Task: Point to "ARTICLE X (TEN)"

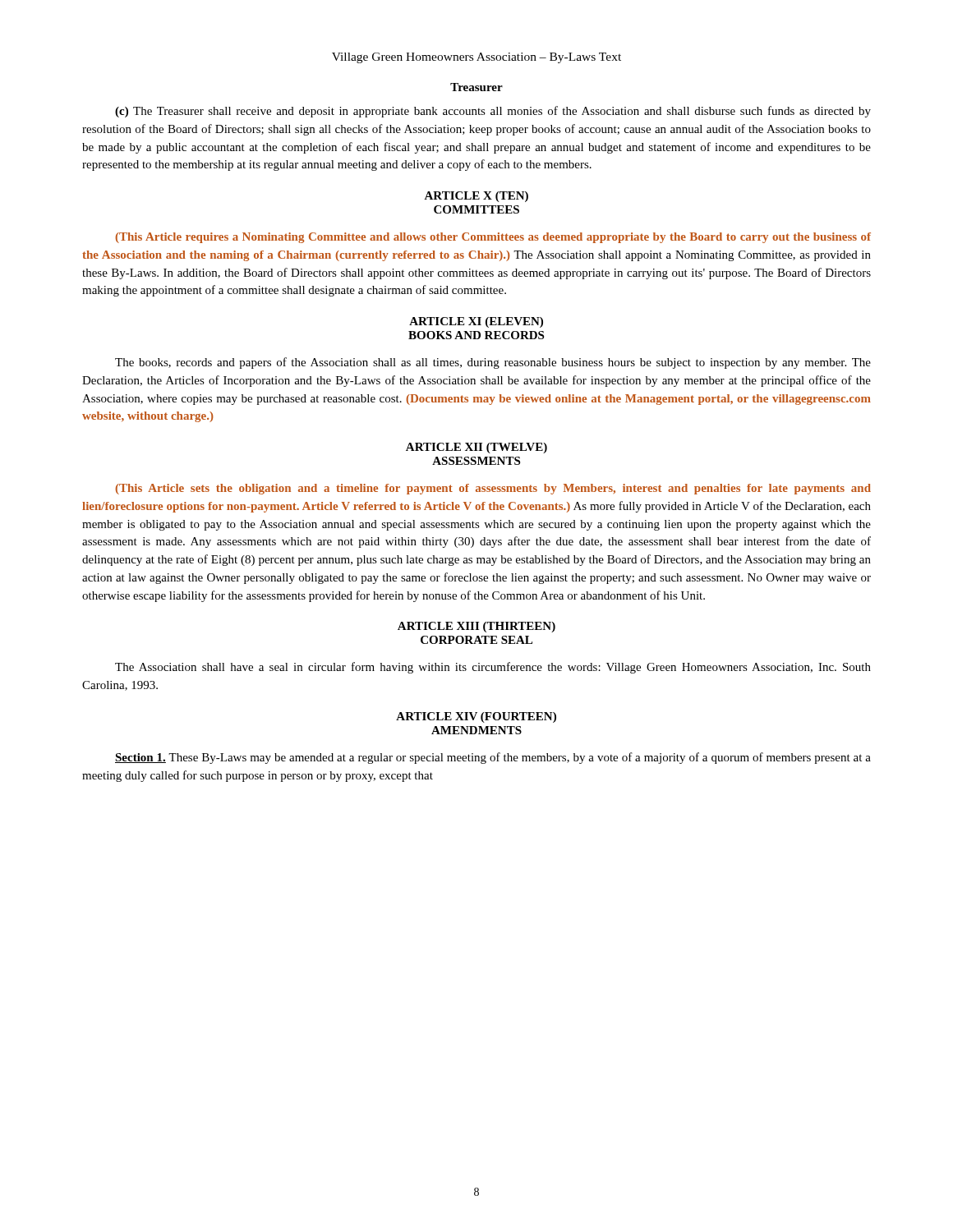Action: [x=476, y=195]
